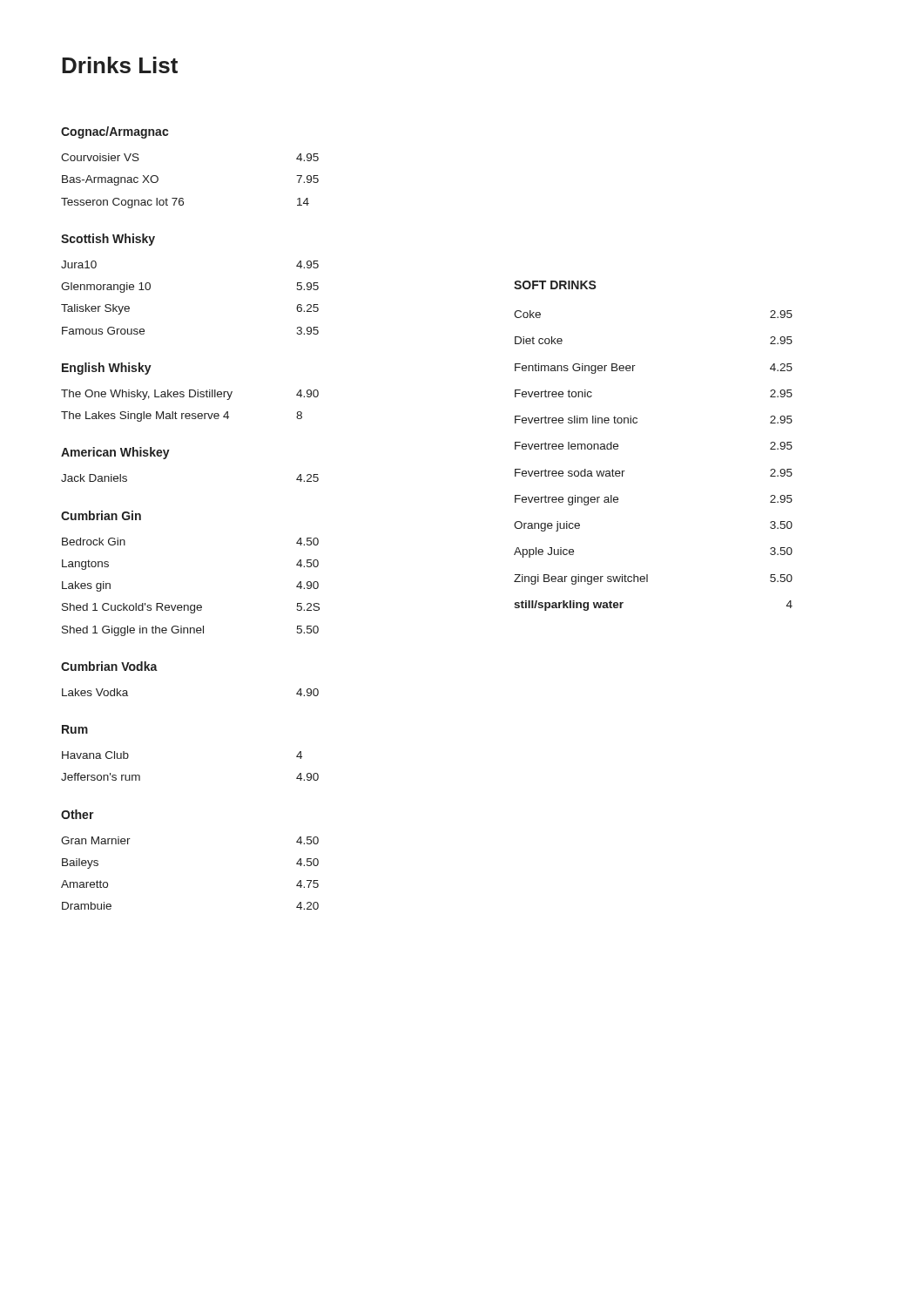
Task: Navigate to the passage starting "The One Whisky,"
Action: tap(200, 394)
